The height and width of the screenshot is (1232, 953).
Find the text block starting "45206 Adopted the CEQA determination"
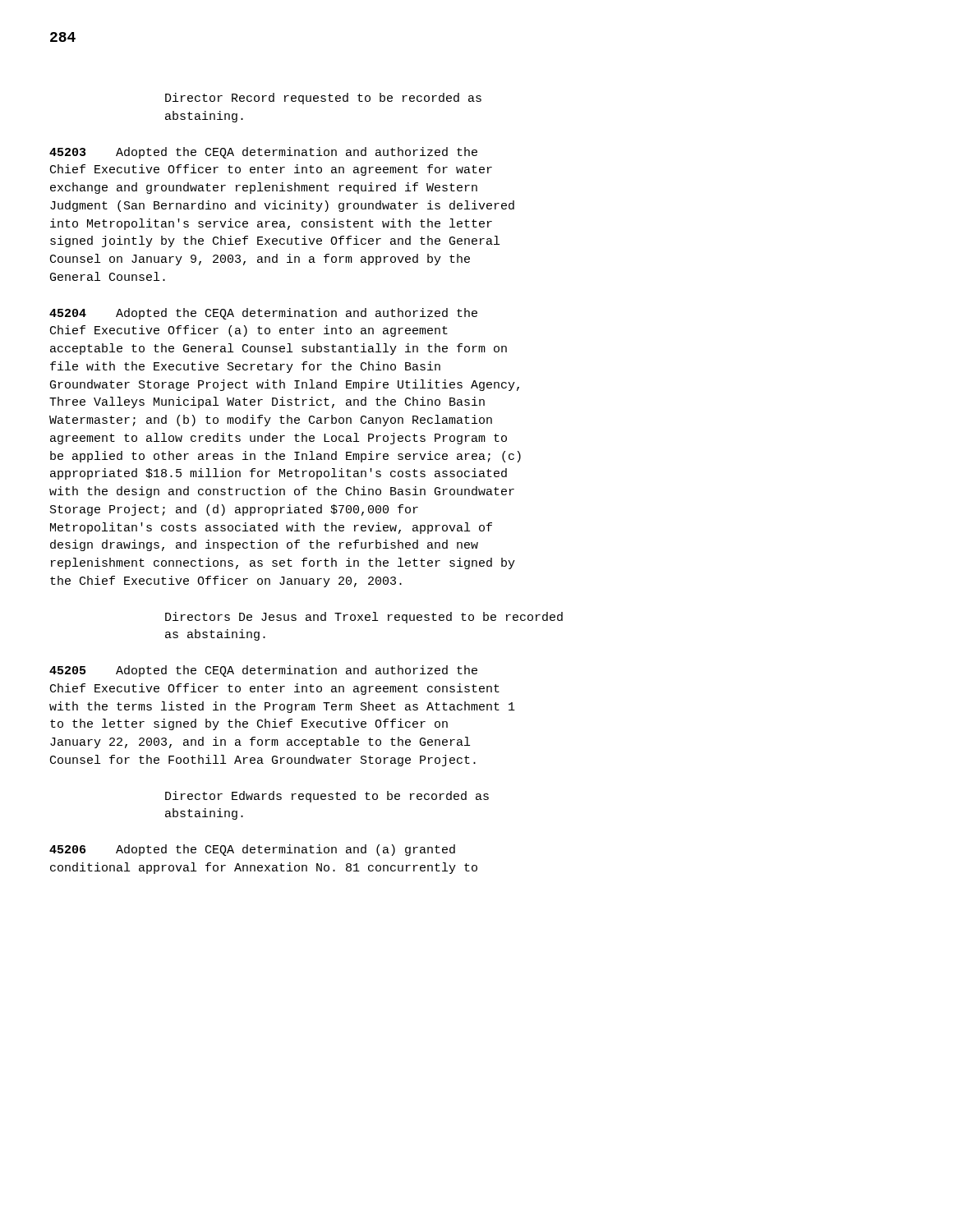(x=264, y=859)
